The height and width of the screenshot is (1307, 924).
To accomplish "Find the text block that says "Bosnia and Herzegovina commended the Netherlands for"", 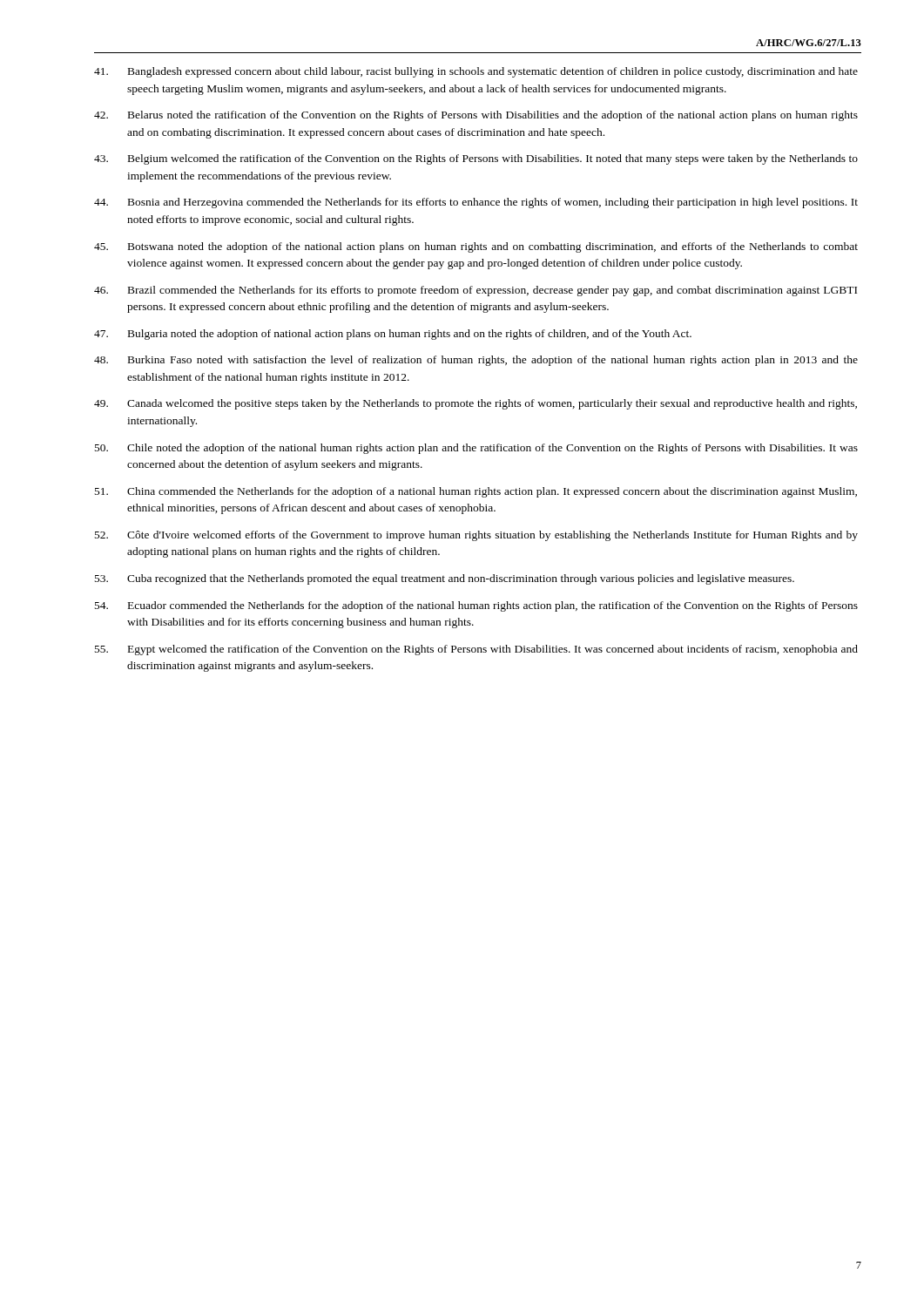I will [476, 211].
